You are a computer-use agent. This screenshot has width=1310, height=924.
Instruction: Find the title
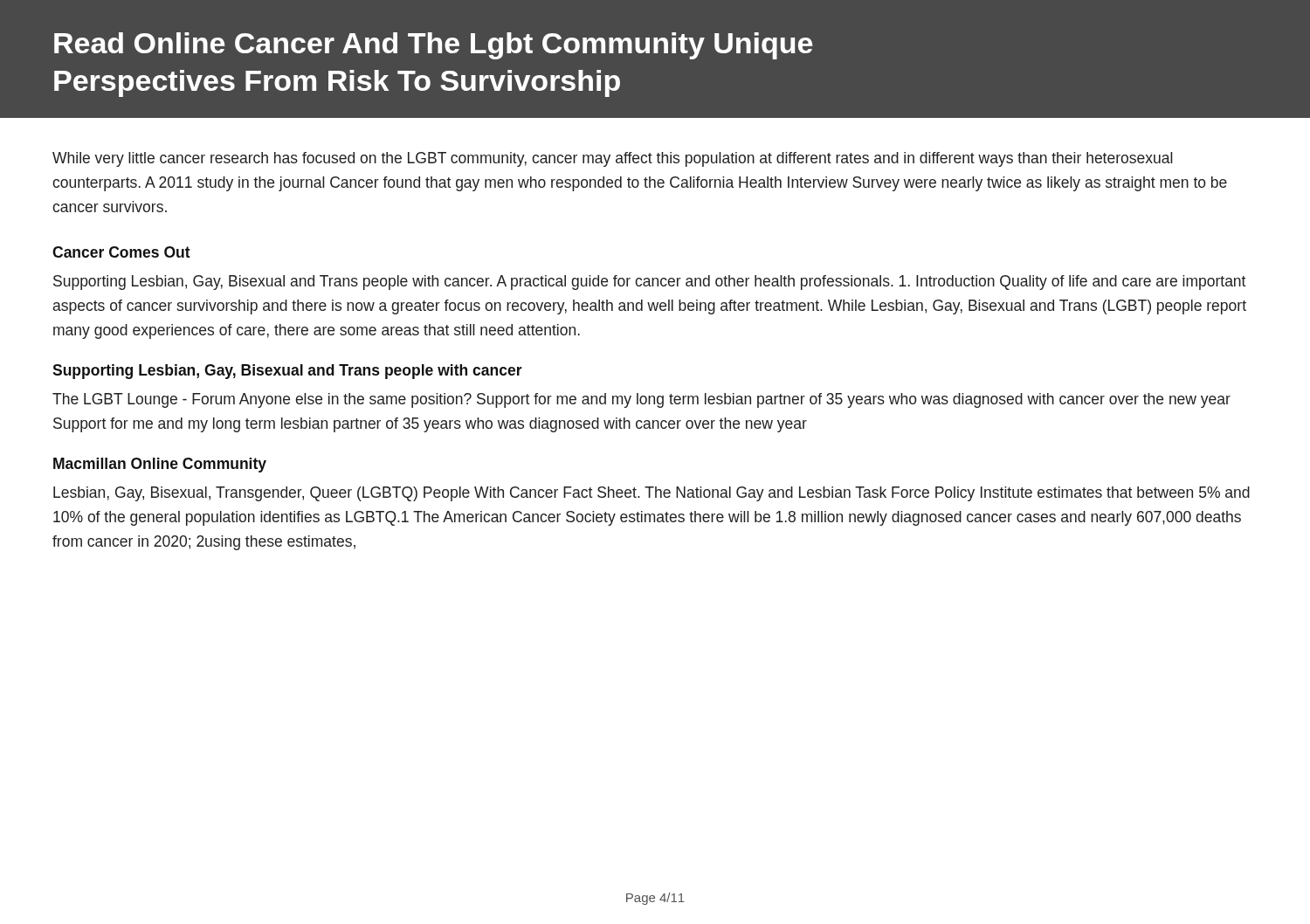coord(655,62)
